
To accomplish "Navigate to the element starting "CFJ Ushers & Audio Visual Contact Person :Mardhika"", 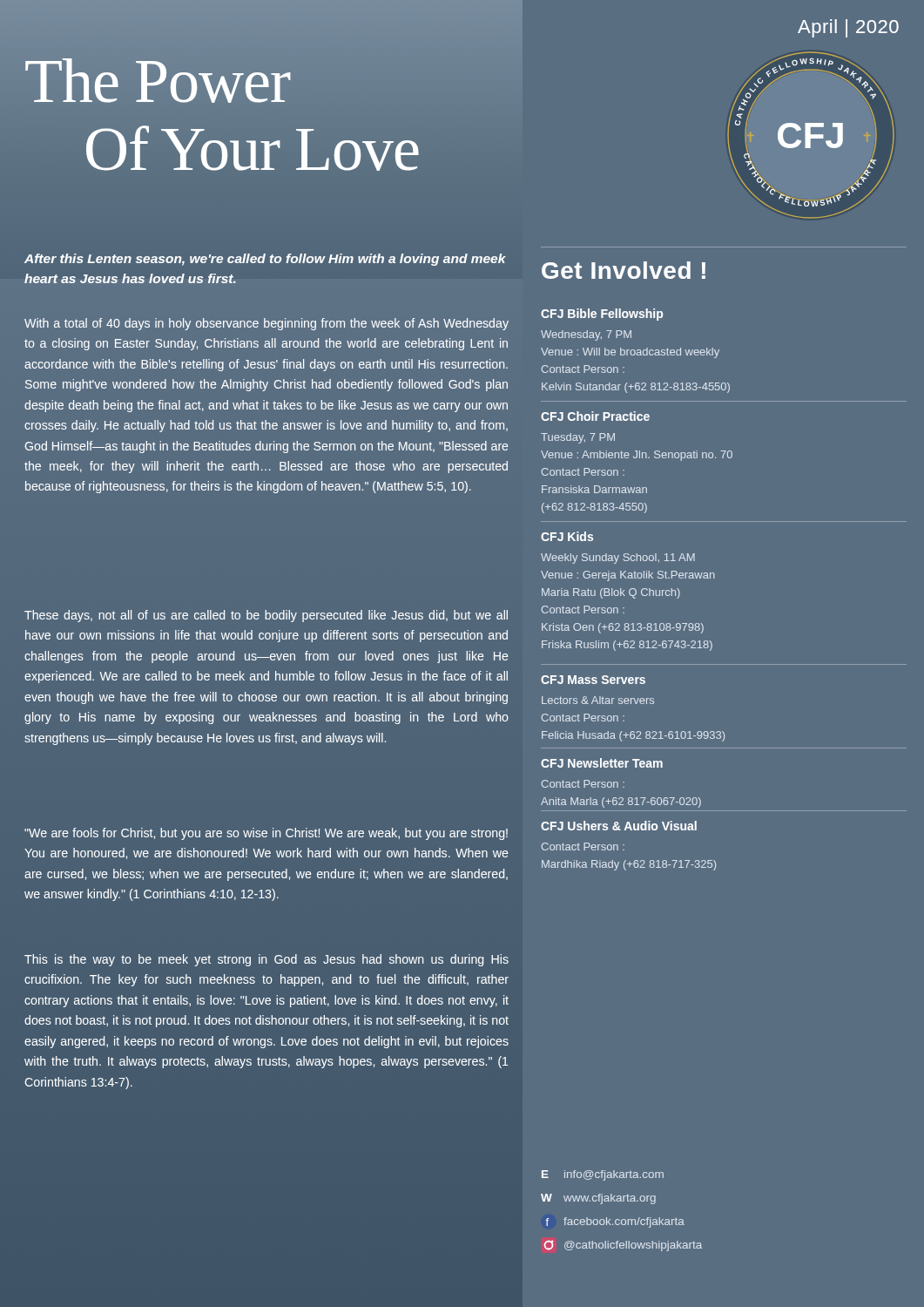I will (x=619, y=826).
